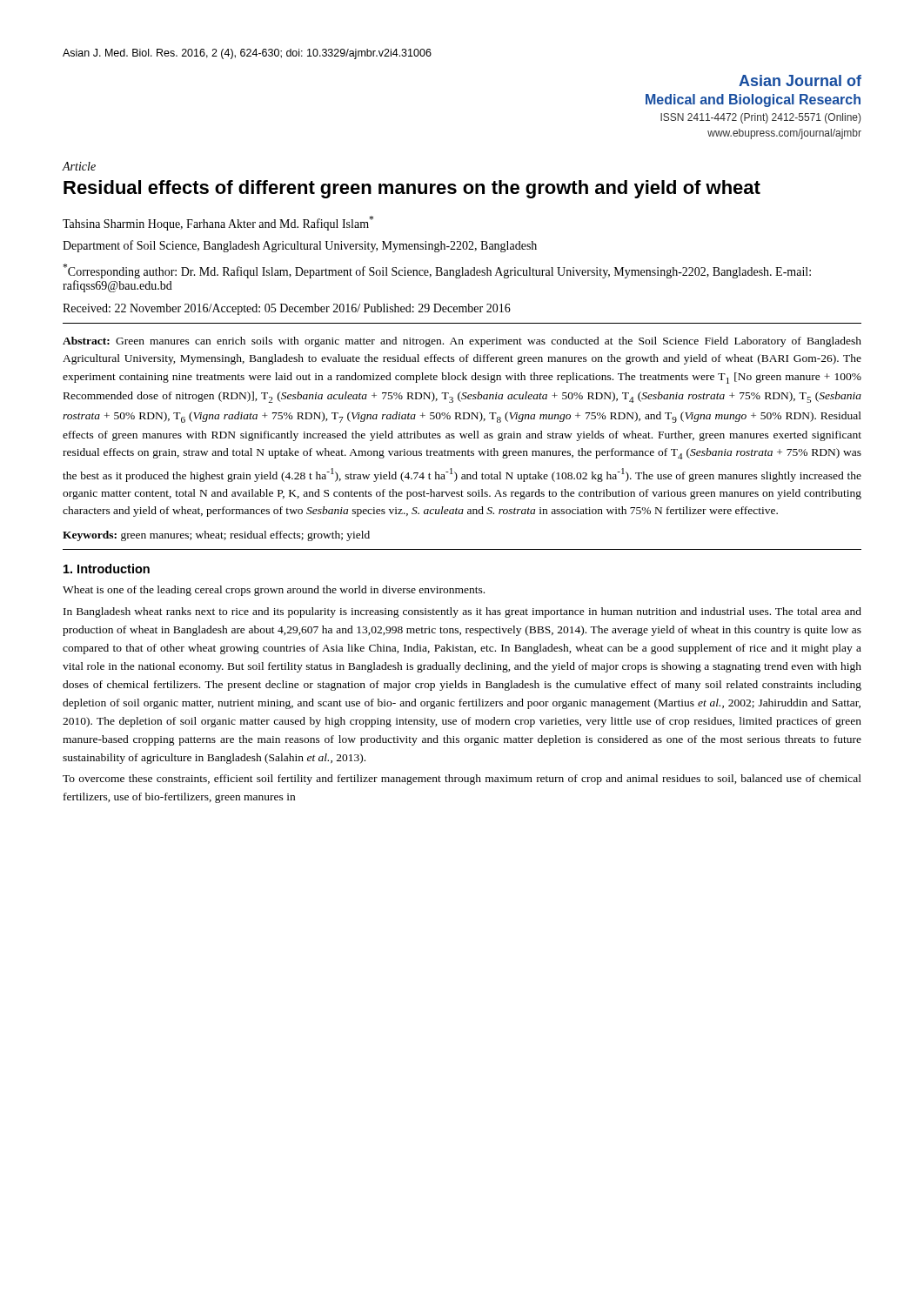The height and width of the screenshot is (1305, 924).
Task: Click on the block starting "Tahsina Sharmin Hoque, Farhana"
Action: (218, 222)
